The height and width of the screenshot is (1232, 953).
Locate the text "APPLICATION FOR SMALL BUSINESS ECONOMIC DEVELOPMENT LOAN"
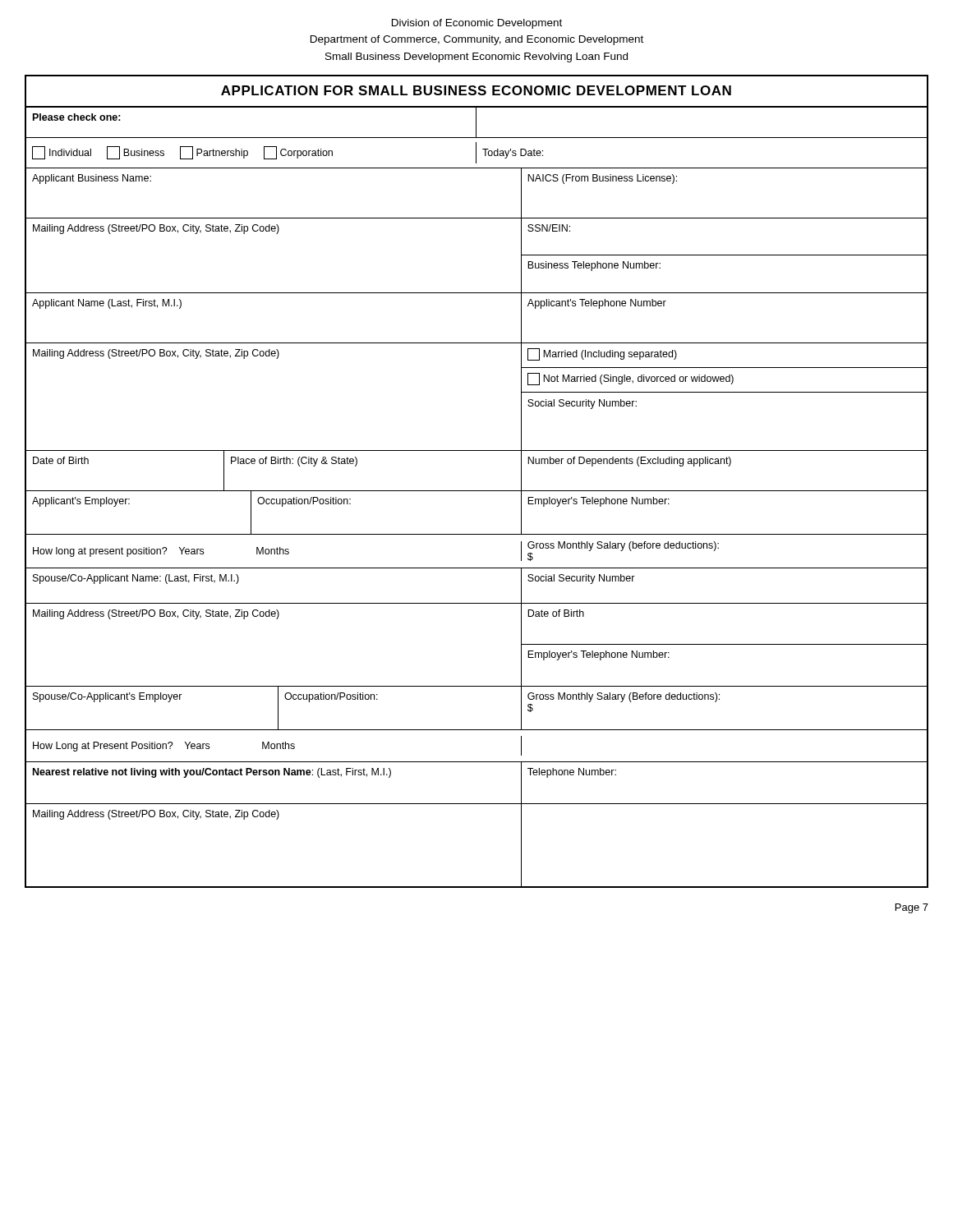[x=476, y=91]
